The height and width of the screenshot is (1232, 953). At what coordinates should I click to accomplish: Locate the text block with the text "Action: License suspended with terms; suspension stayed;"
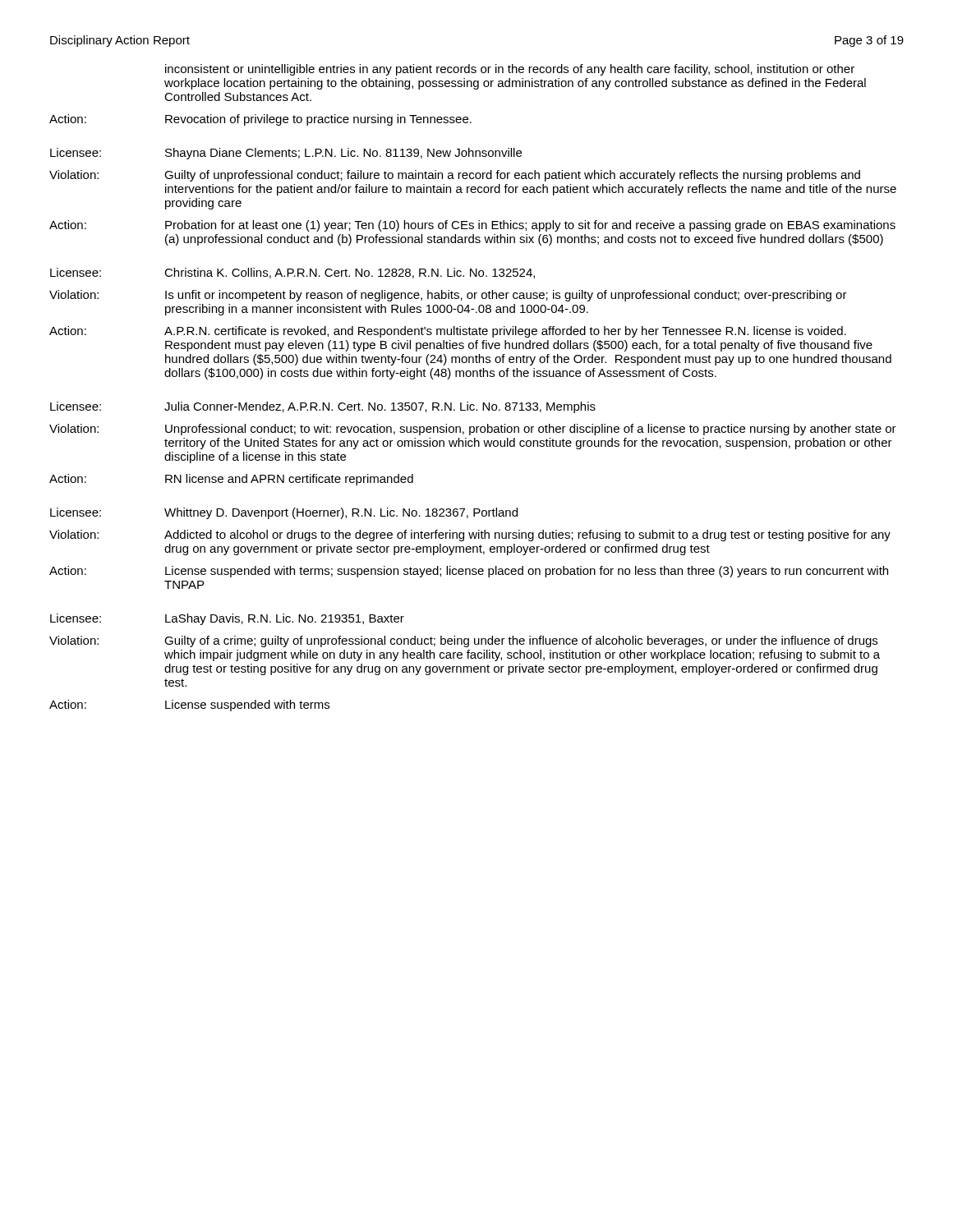point(476,577)
